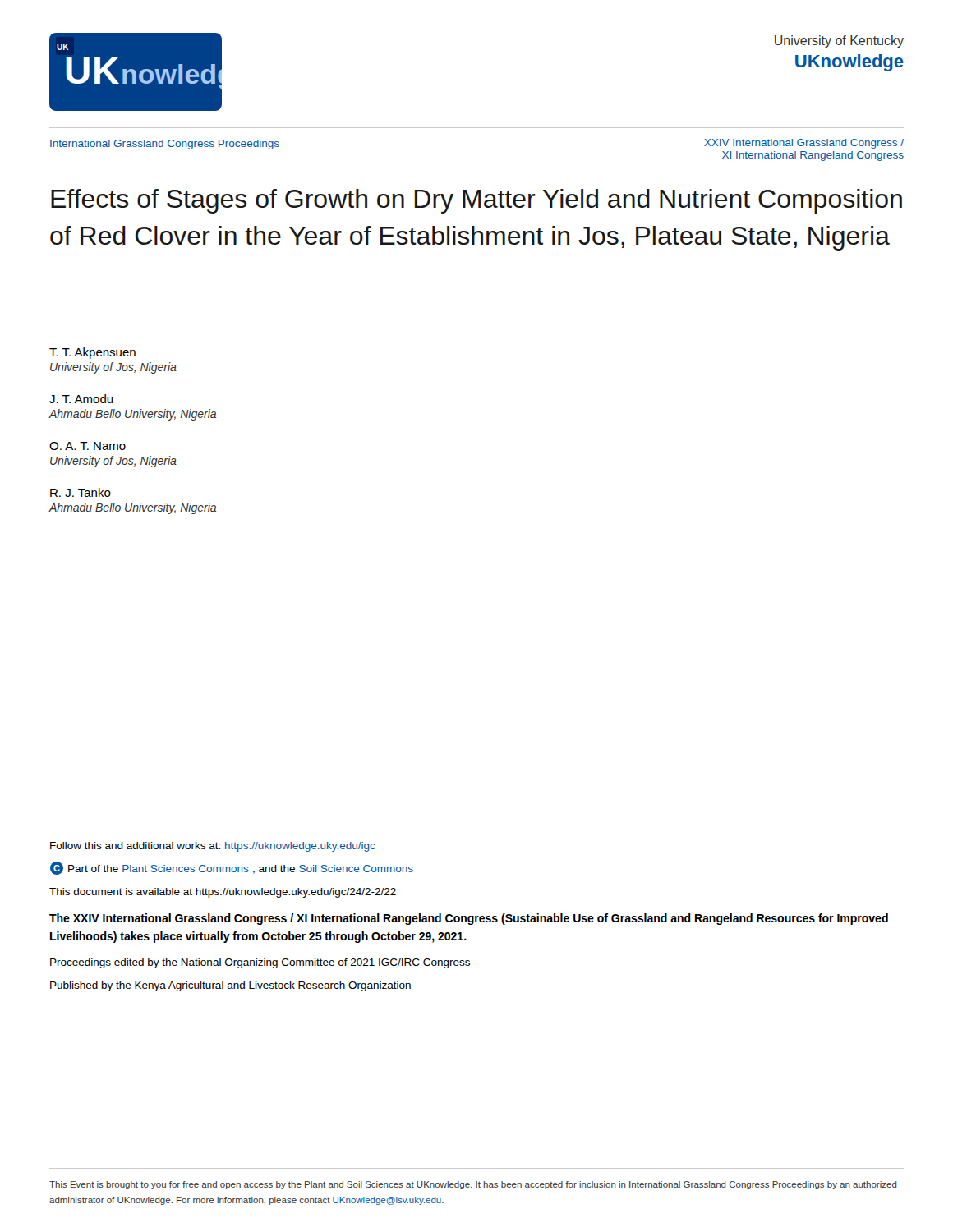Point to the passage starting "This document is available at https://uknowledge.uky.edu/igc/24/2-2/22"

click(223, 892)
